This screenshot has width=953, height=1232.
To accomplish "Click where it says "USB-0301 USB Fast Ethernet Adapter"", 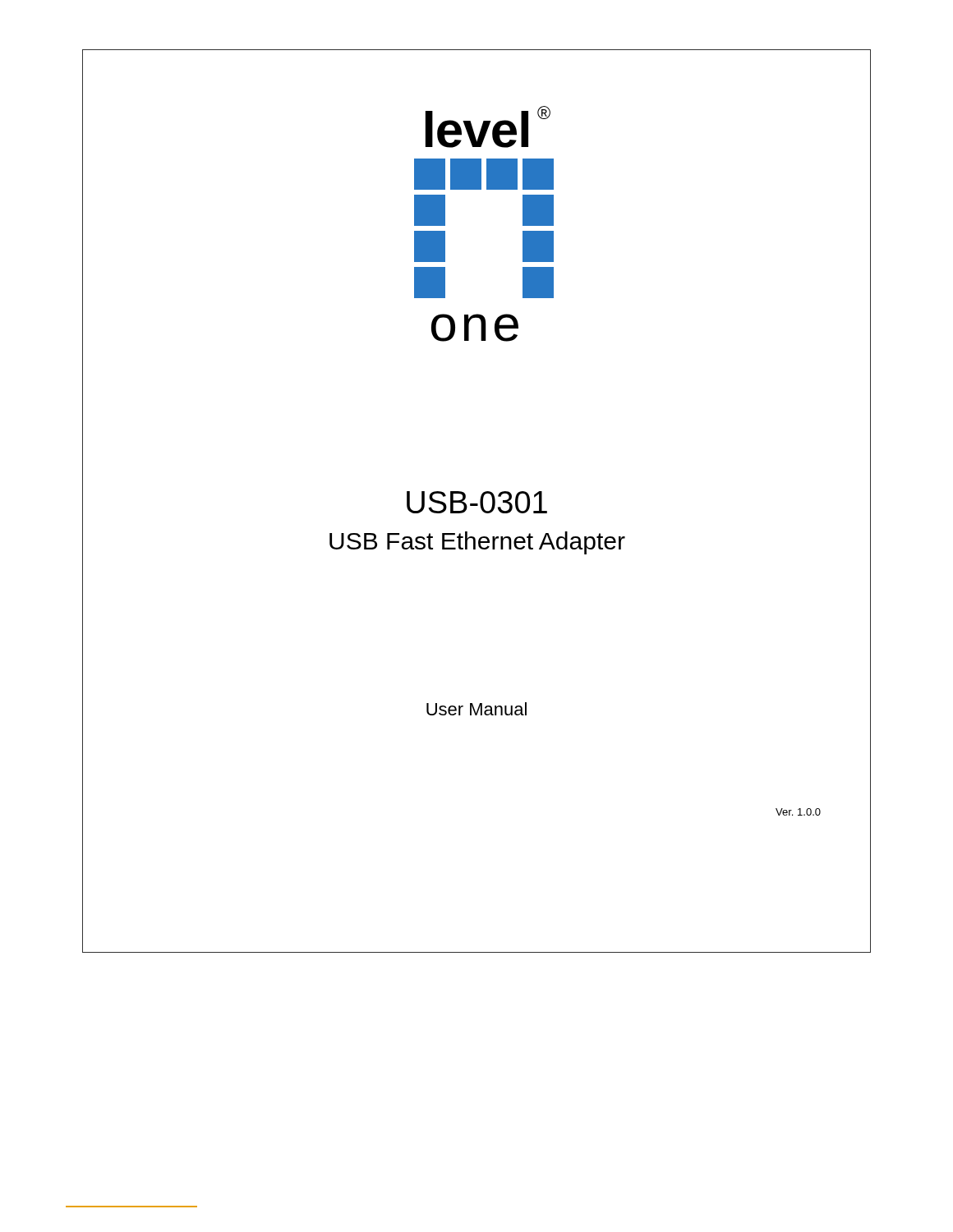I will (x=476, y=520).
